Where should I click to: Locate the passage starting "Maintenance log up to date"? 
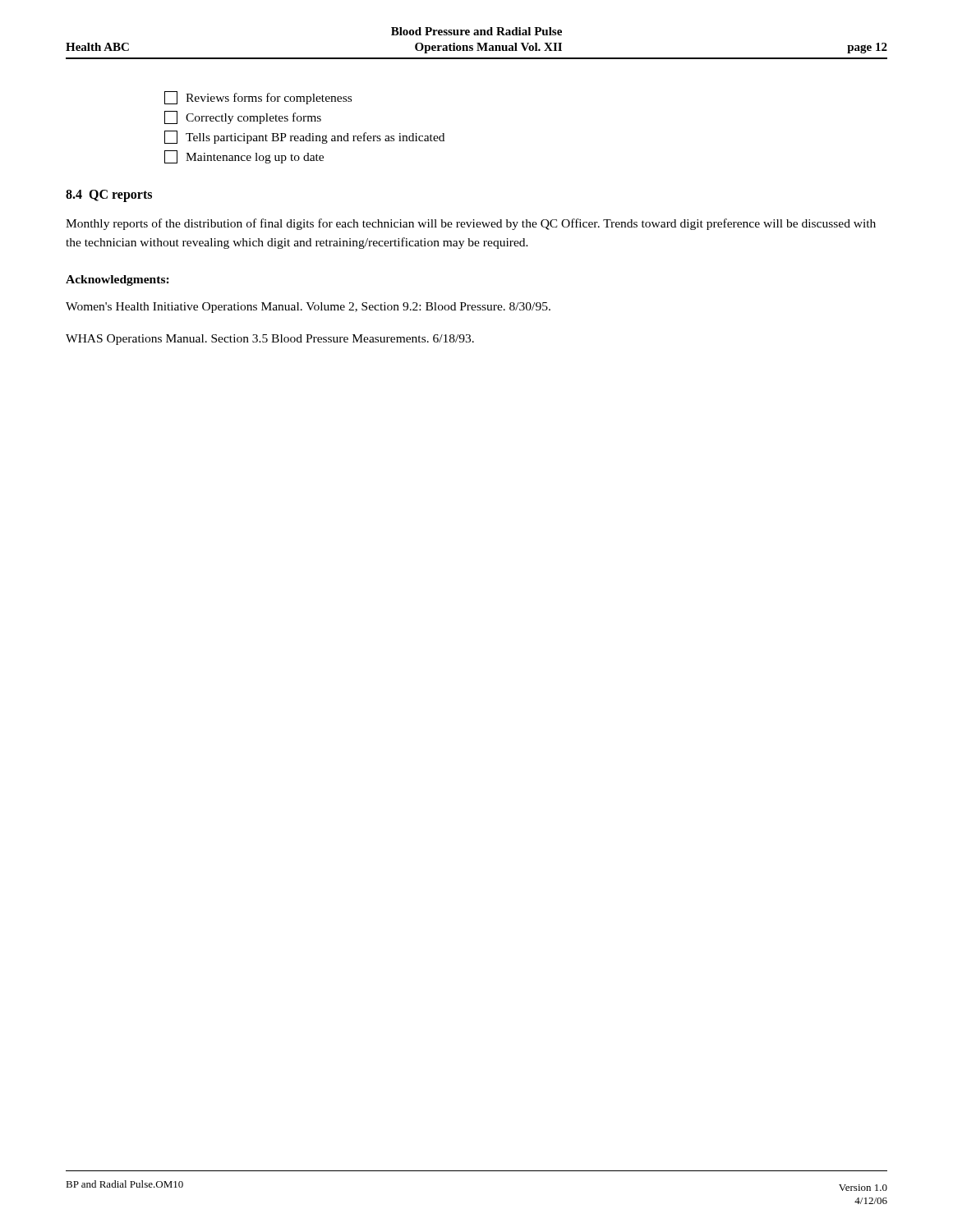coord(244,157)
